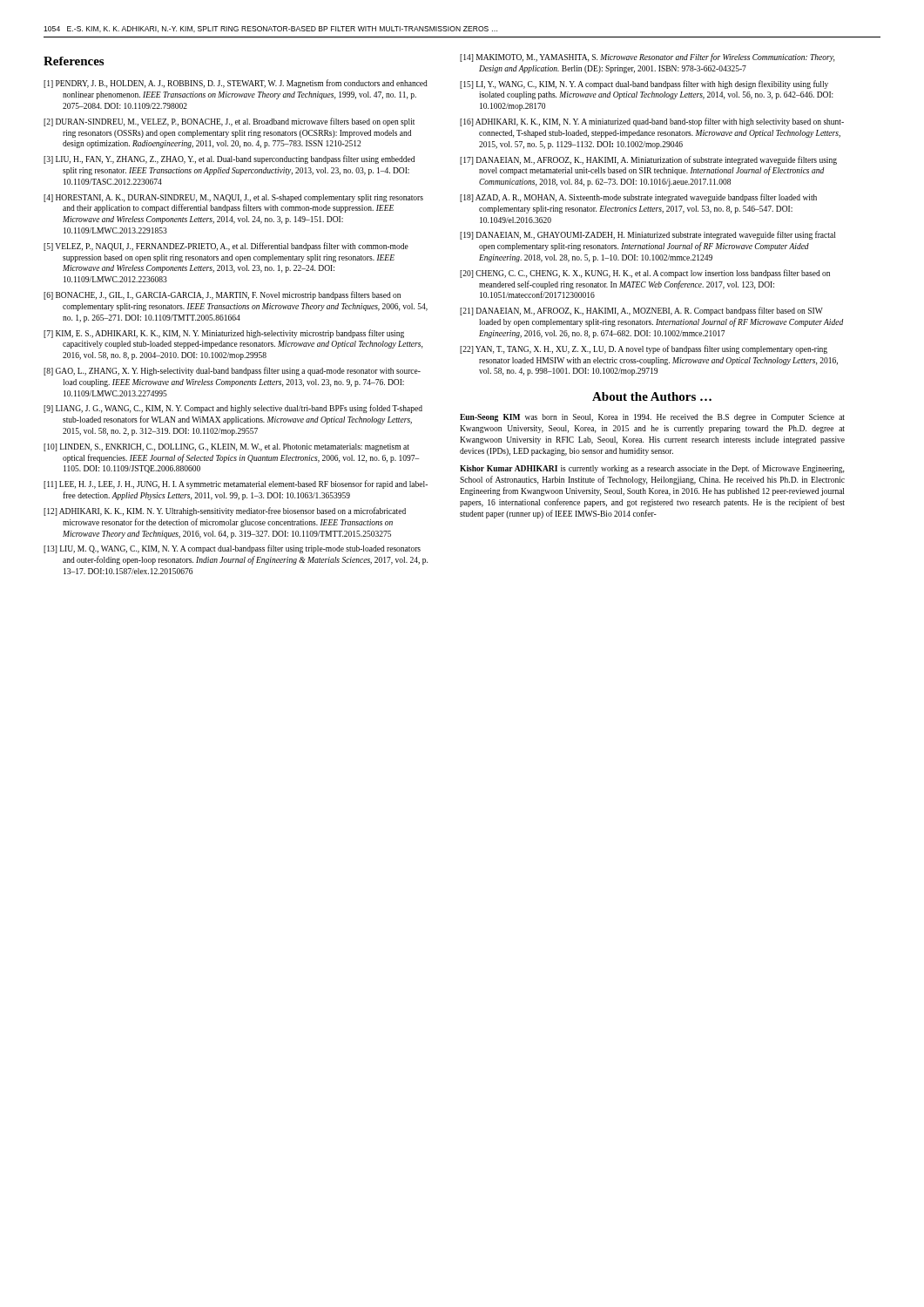Locate the list item with the text "[5] VELEZ, P., NAQUI, J., FERNANDEZ-PRIETO, A.,"
Image resolution: width=924 pixels, height=1307 pixels.
(226, 263)
